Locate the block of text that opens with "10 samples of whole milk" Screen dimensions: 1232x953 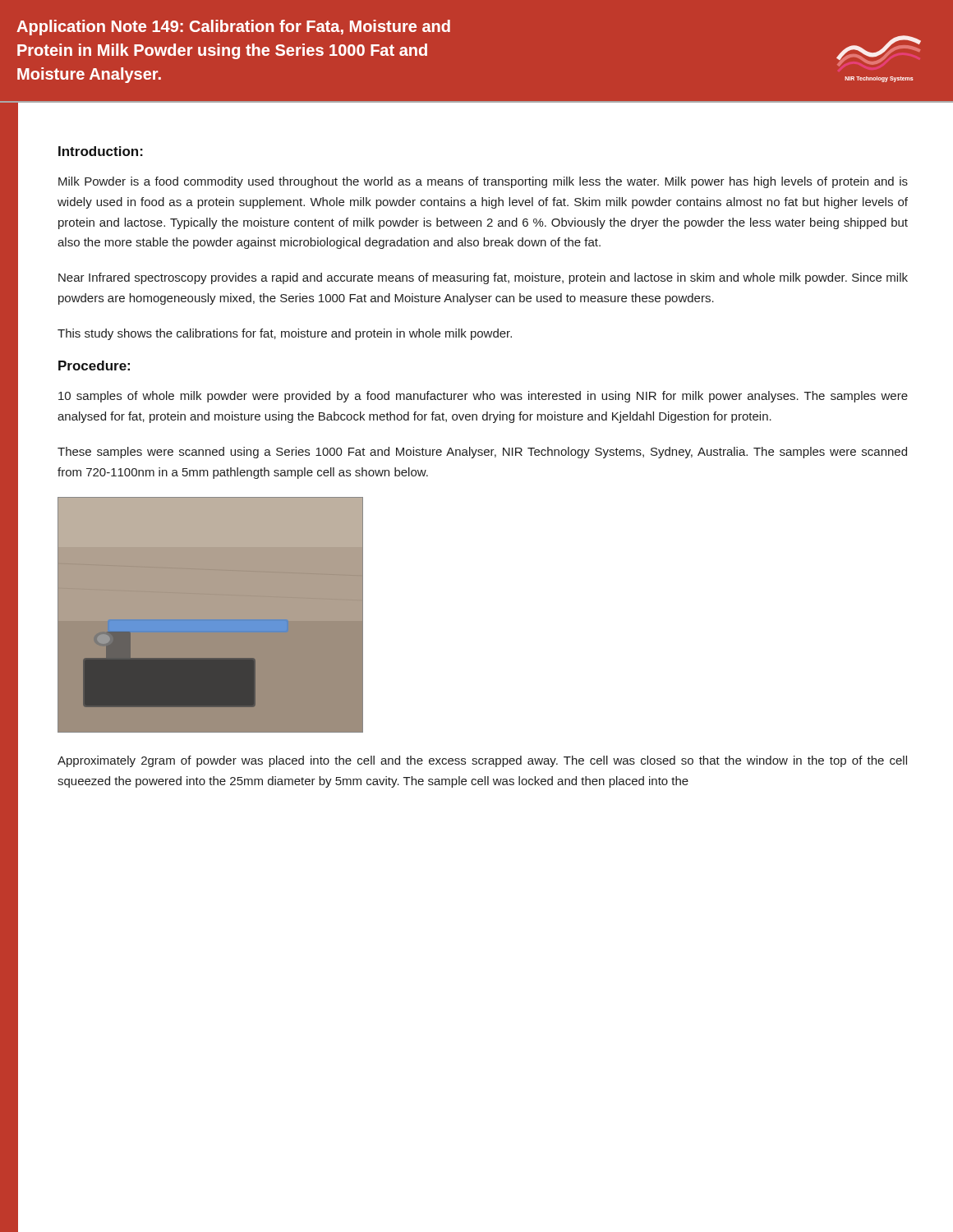pos(483,407)
